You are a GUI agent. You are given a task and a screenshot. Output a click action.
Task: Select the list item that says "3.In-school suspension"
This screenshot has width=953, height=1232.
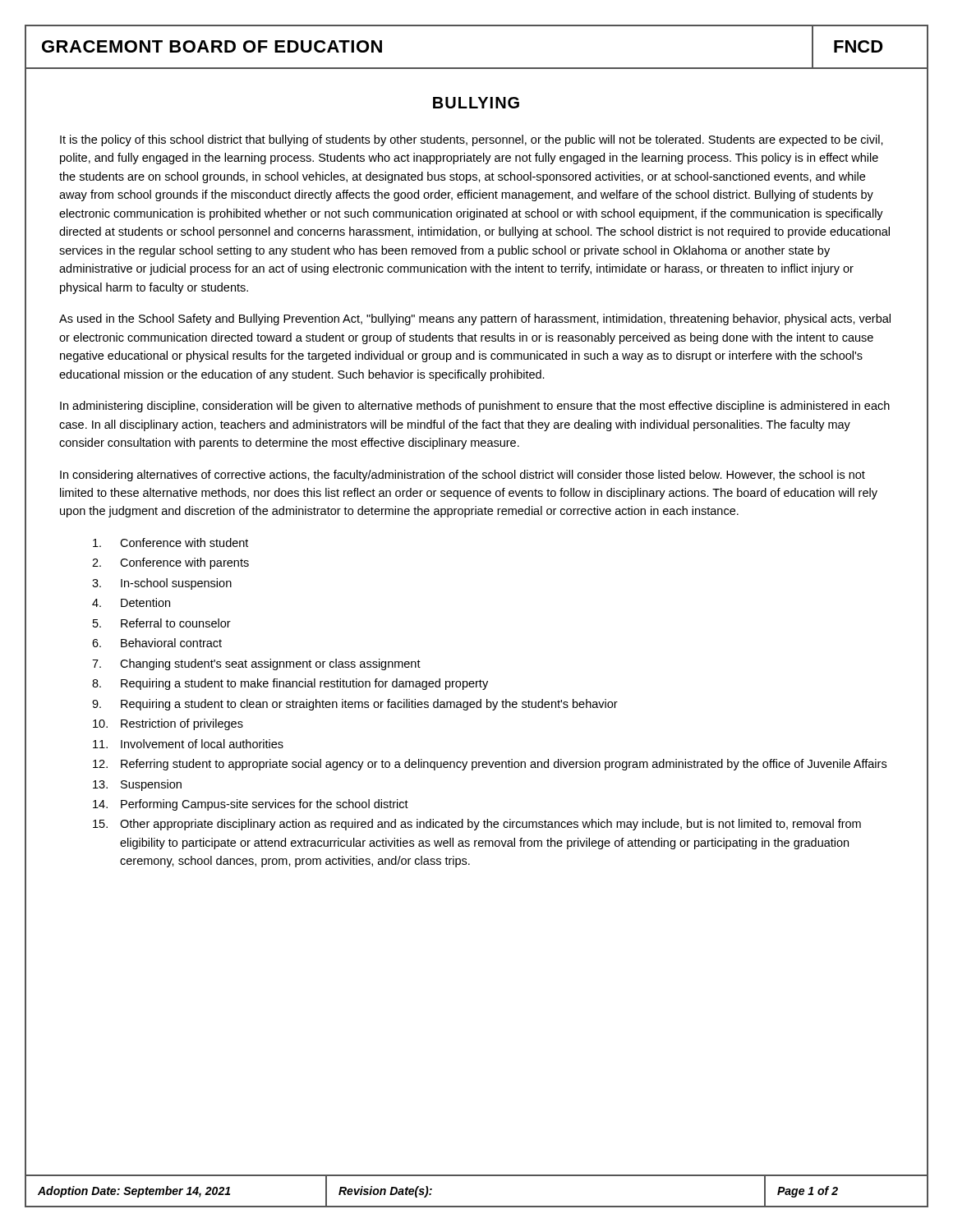click(x=162, y=584)
